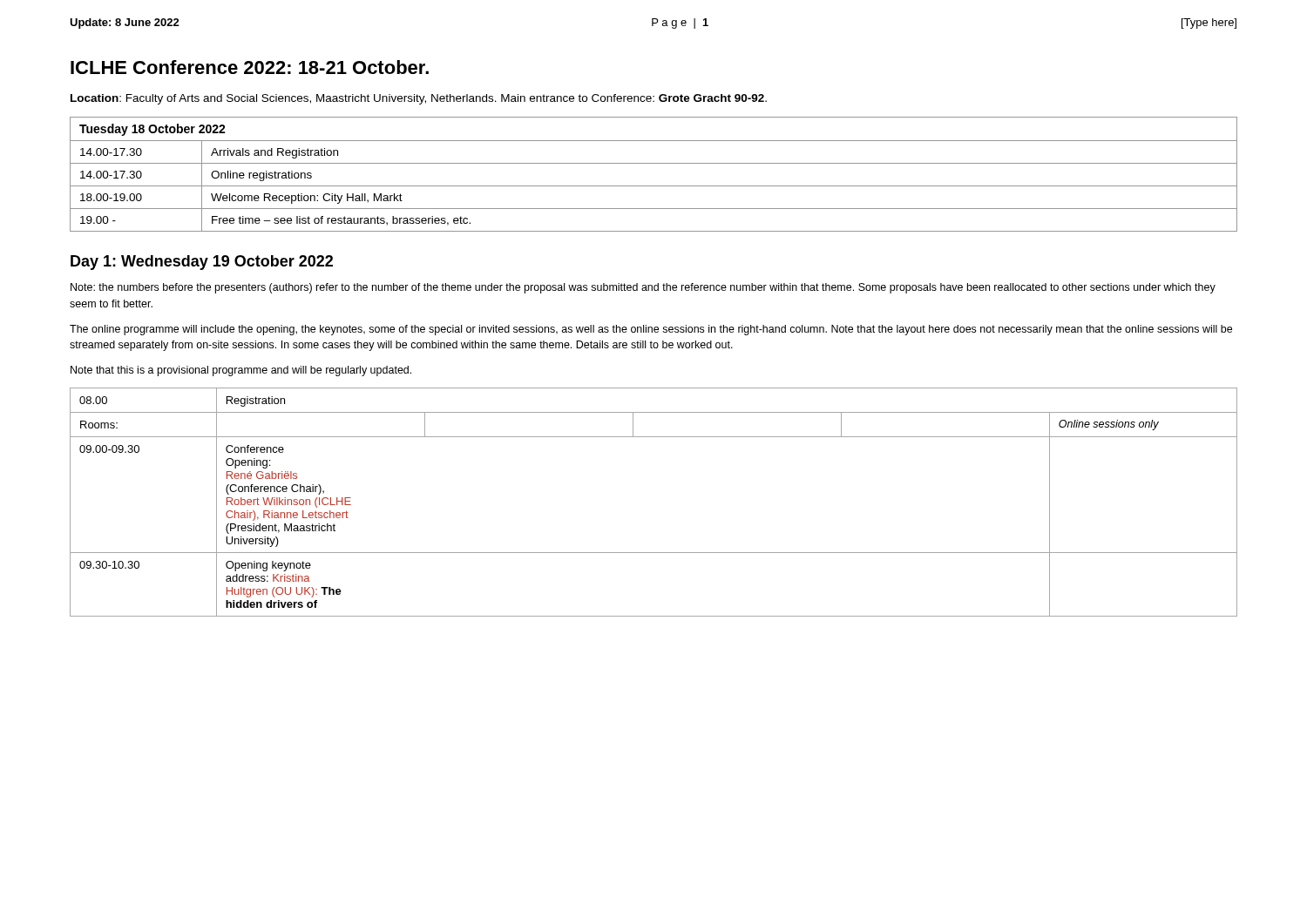Find the table that mentions "Welcome Reception: City"
The image size is (1307, 924).
(654, 174)
